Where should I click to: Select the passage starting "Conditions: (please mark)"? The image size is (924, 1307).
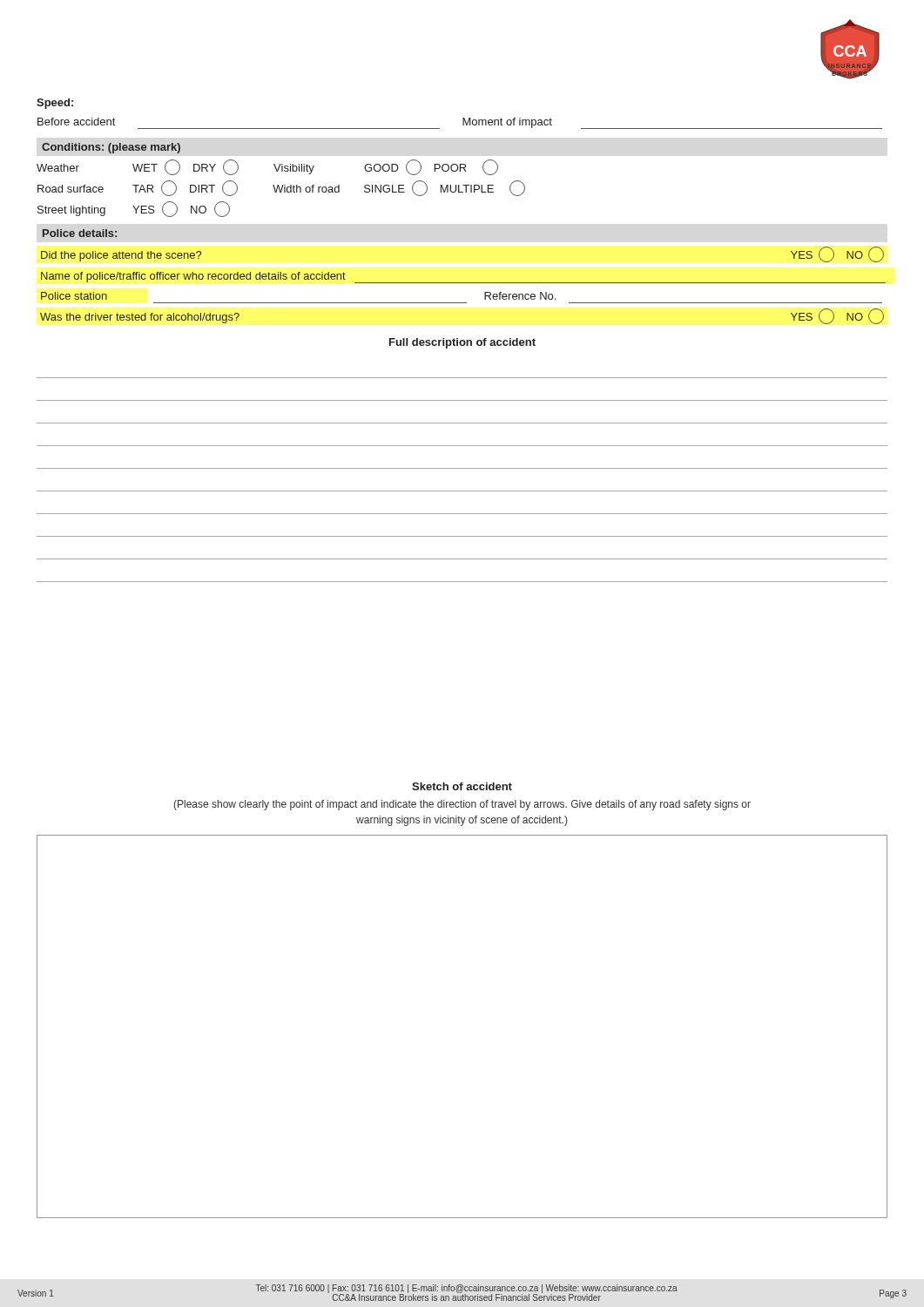[x=111, y=147]
